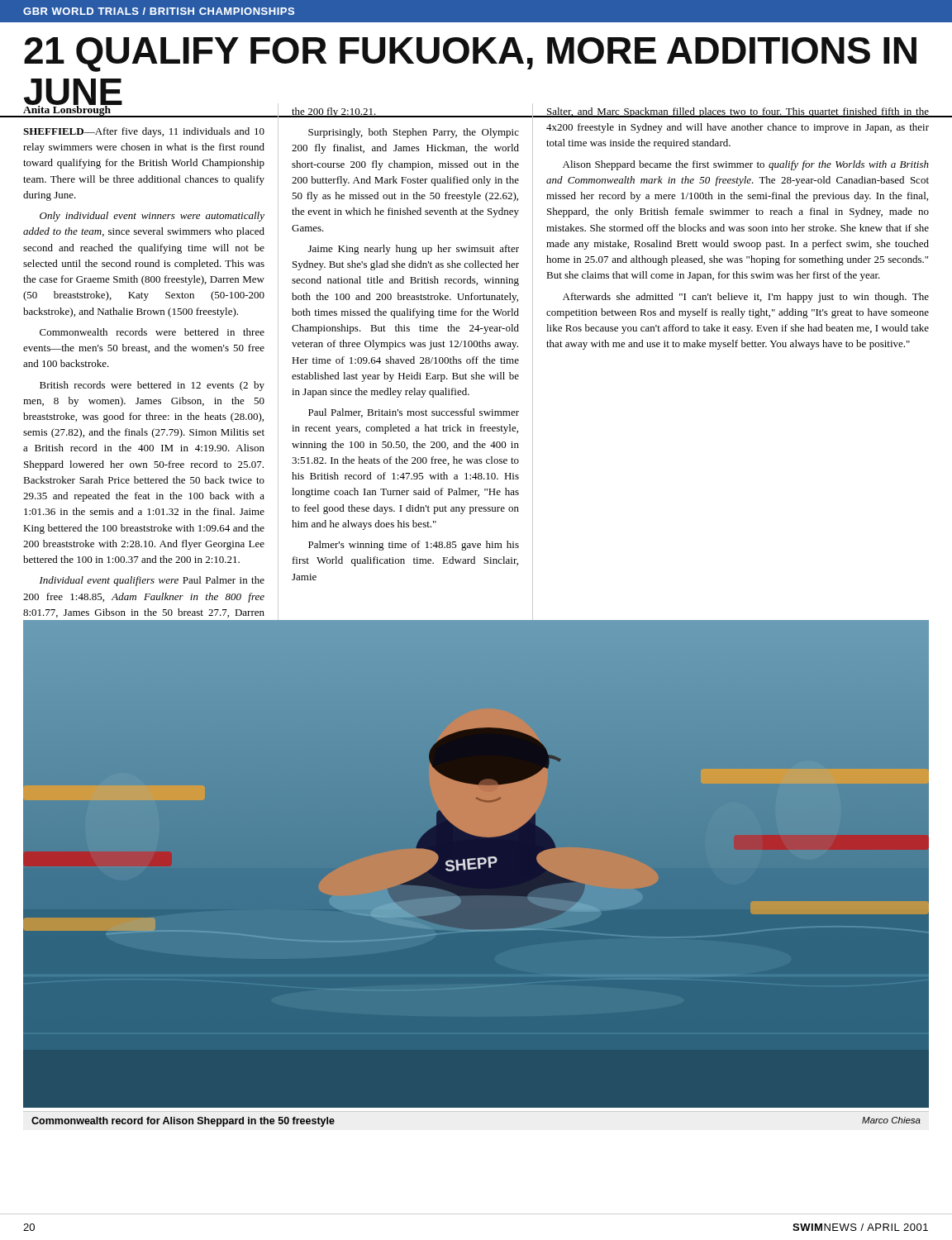Locate the element starting "Commonwealth record for Alison Sheppard"
Image resolution: width=952 pixels, height=1240 pixels.
[x=183, y=1121]
